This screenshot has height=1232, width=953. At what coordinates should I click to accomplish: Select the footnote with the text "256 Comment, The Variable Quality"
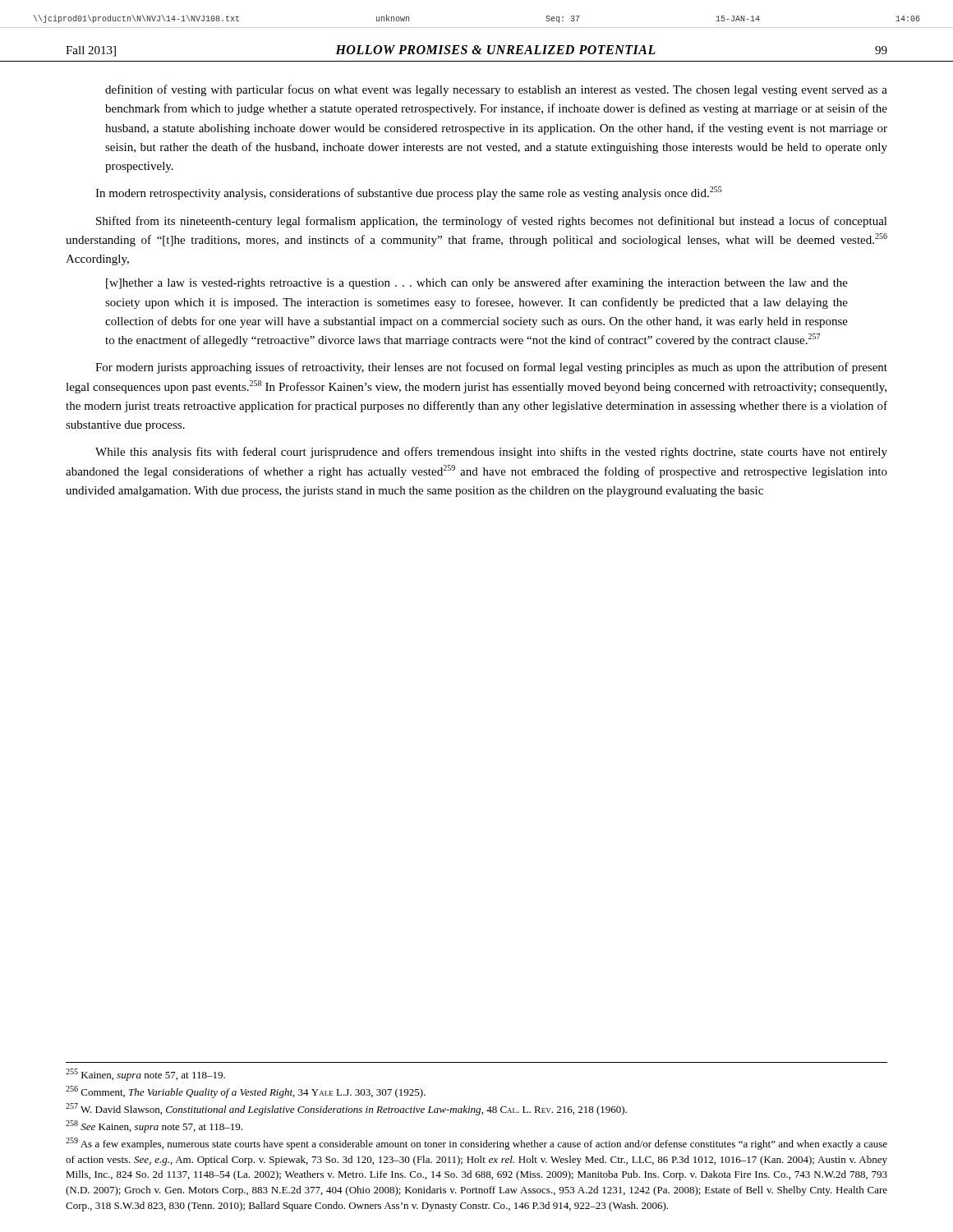click(246, 1092)
